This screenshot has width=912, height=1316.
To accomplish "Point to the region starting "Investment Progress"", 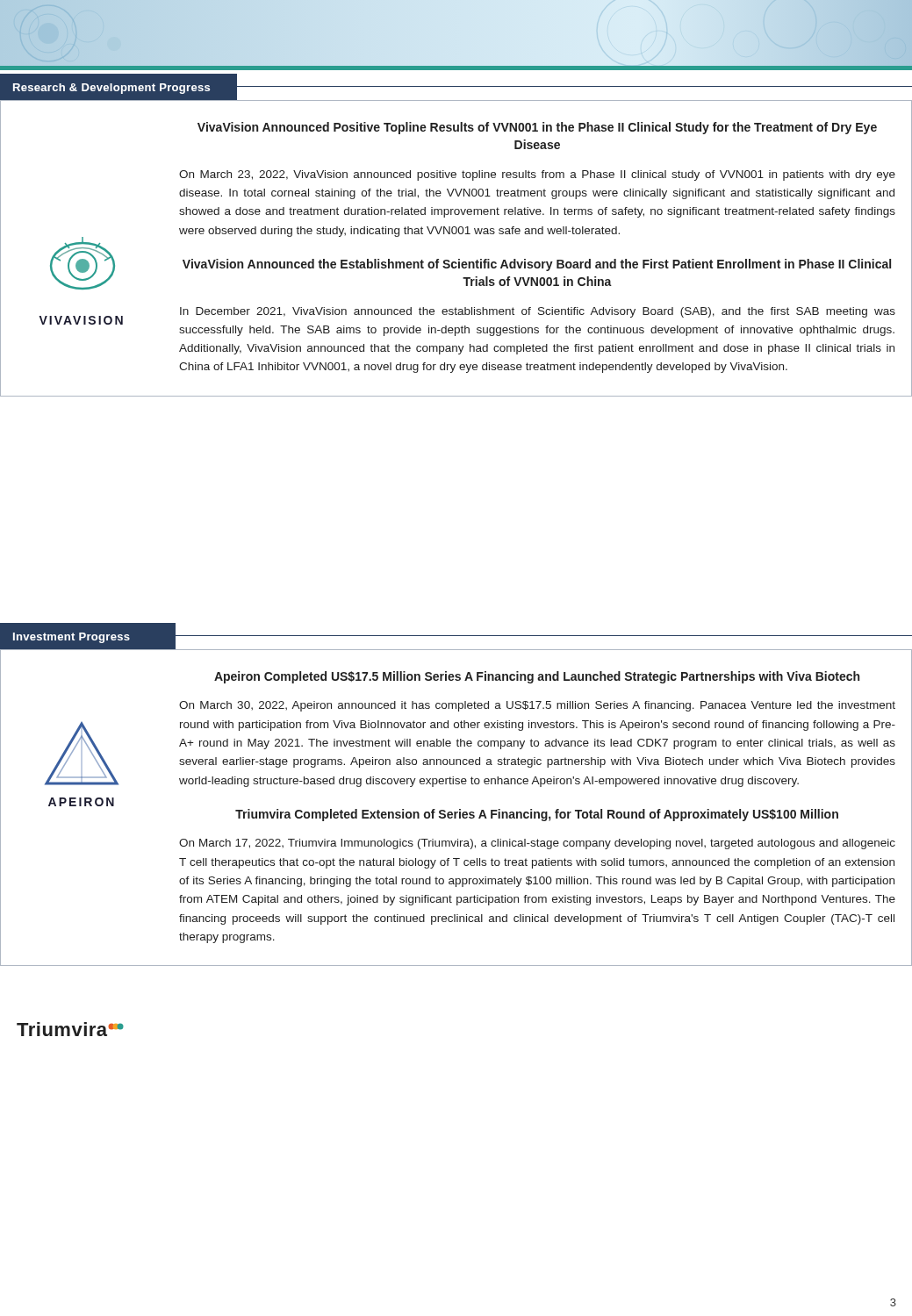I will pos(456,636).
